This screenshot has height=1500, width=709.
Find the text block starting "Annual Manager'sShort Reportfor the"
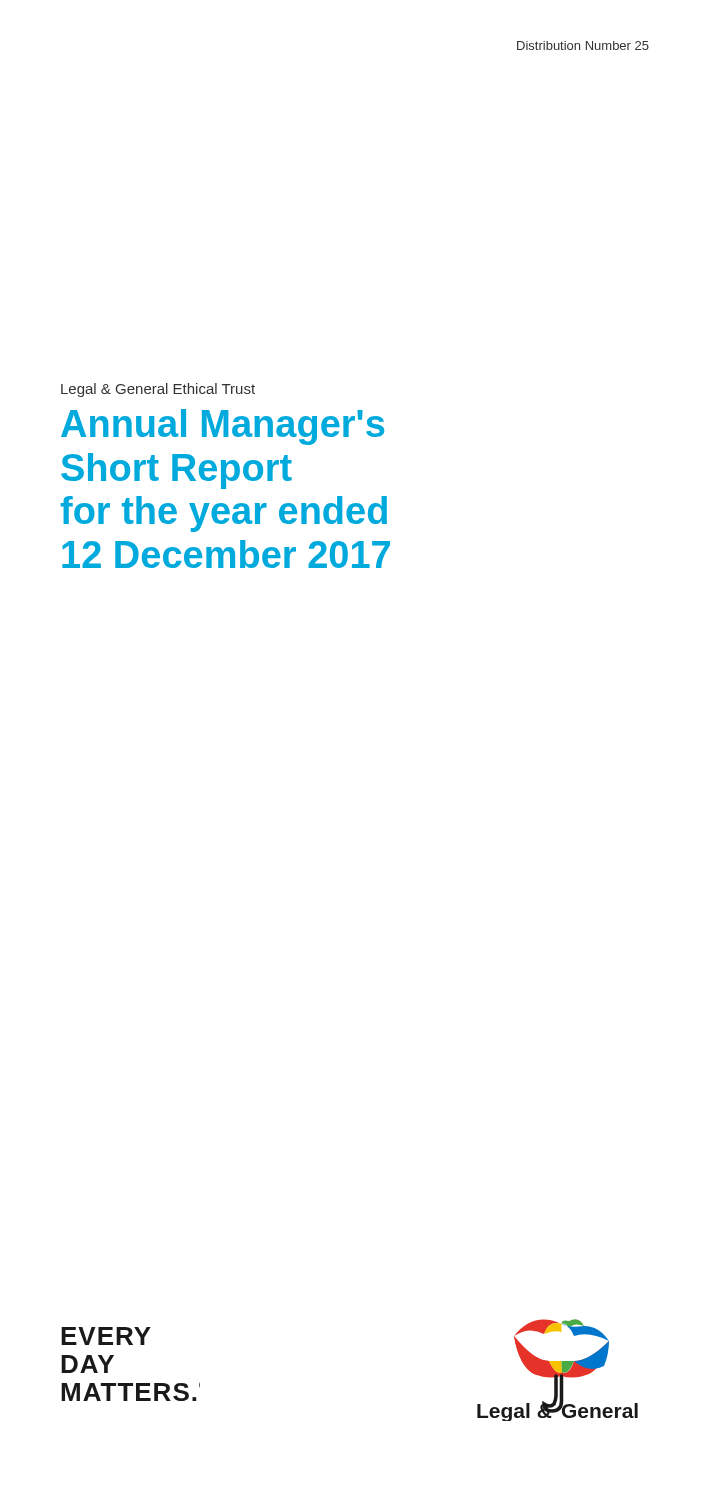[226, 490]
